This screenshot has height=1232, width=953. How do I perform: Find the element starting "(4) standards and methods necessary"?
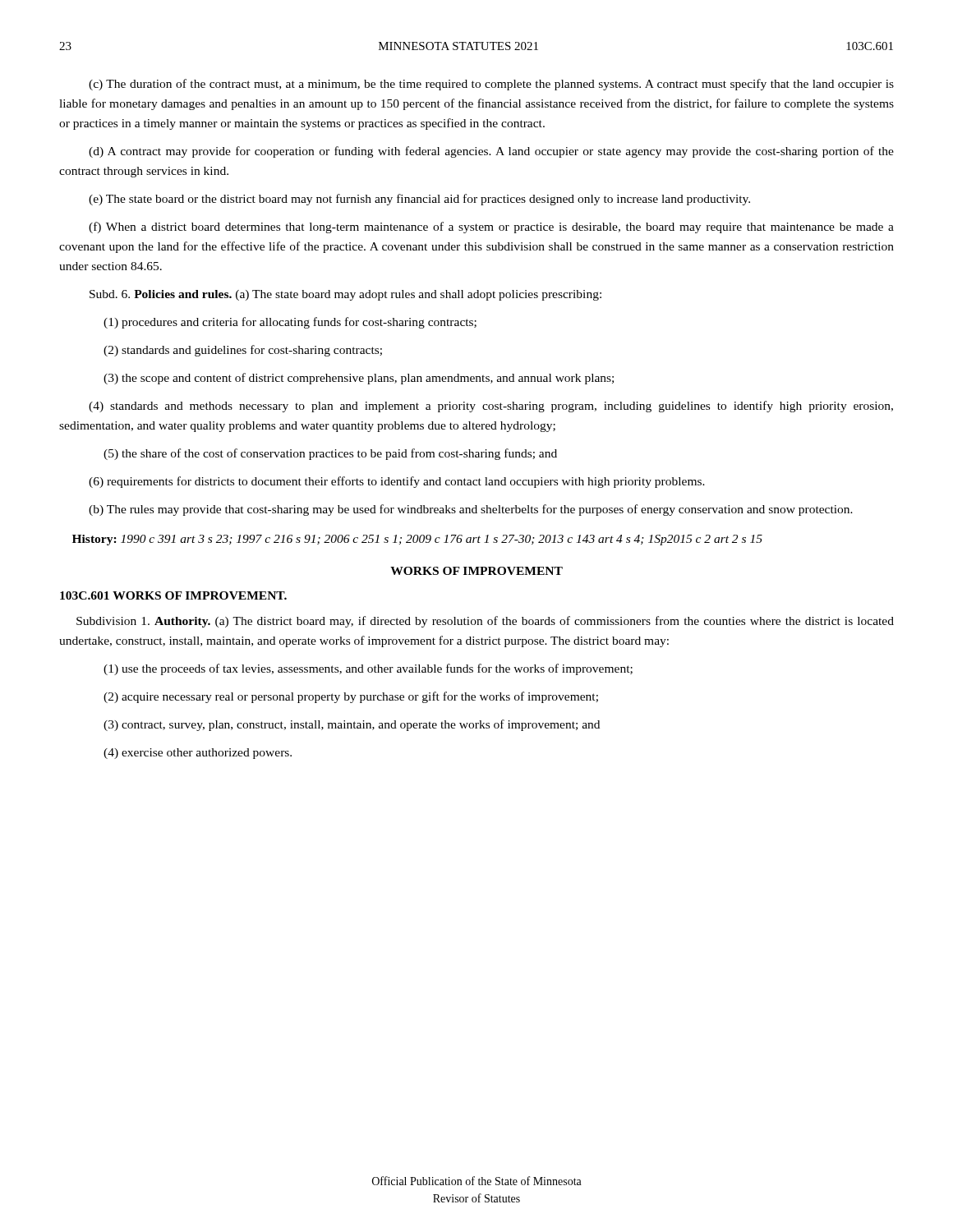pos(476,416)
